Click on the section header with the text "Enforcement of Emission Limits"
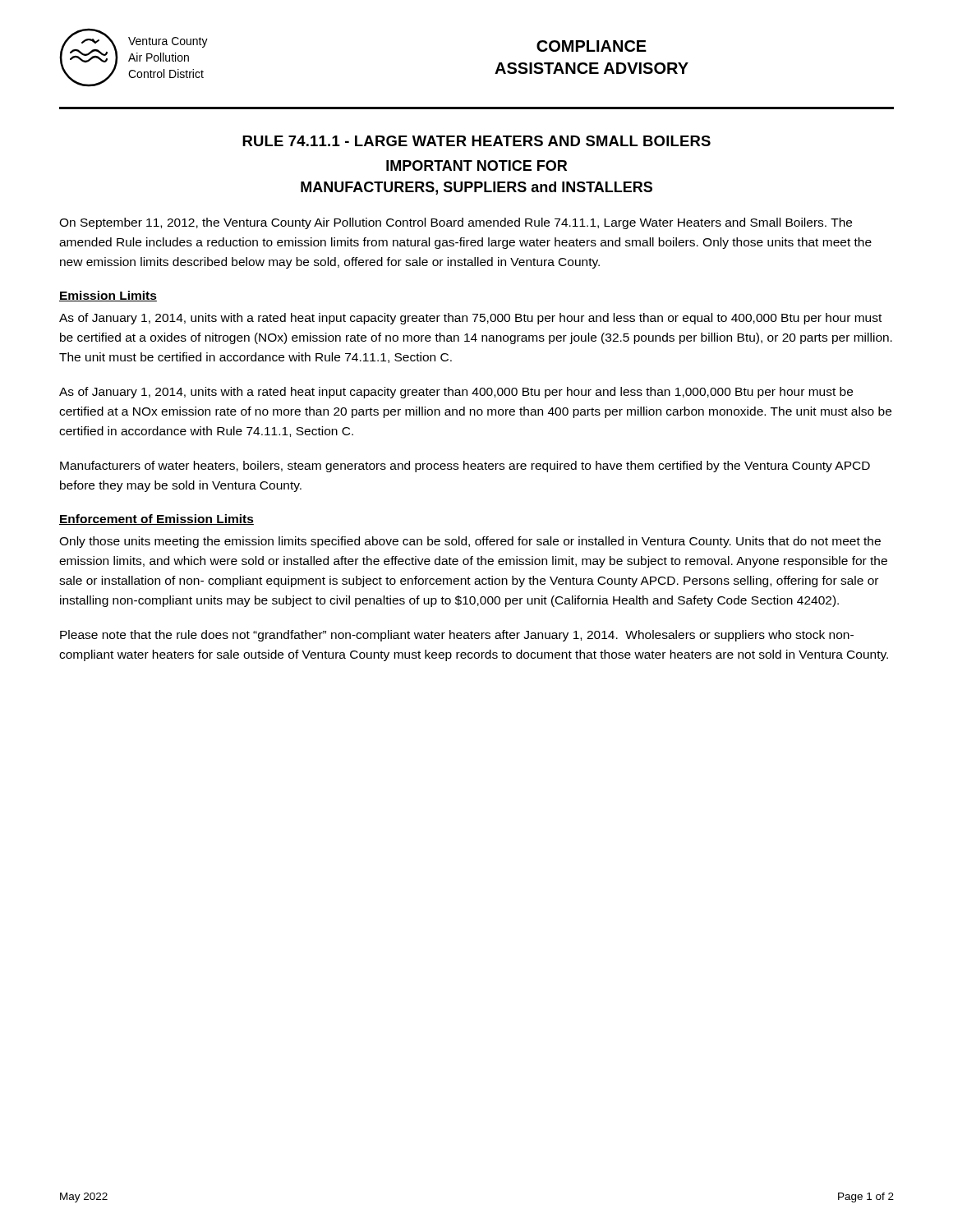The image size is (953, 1232). click(x=156, y=519)
